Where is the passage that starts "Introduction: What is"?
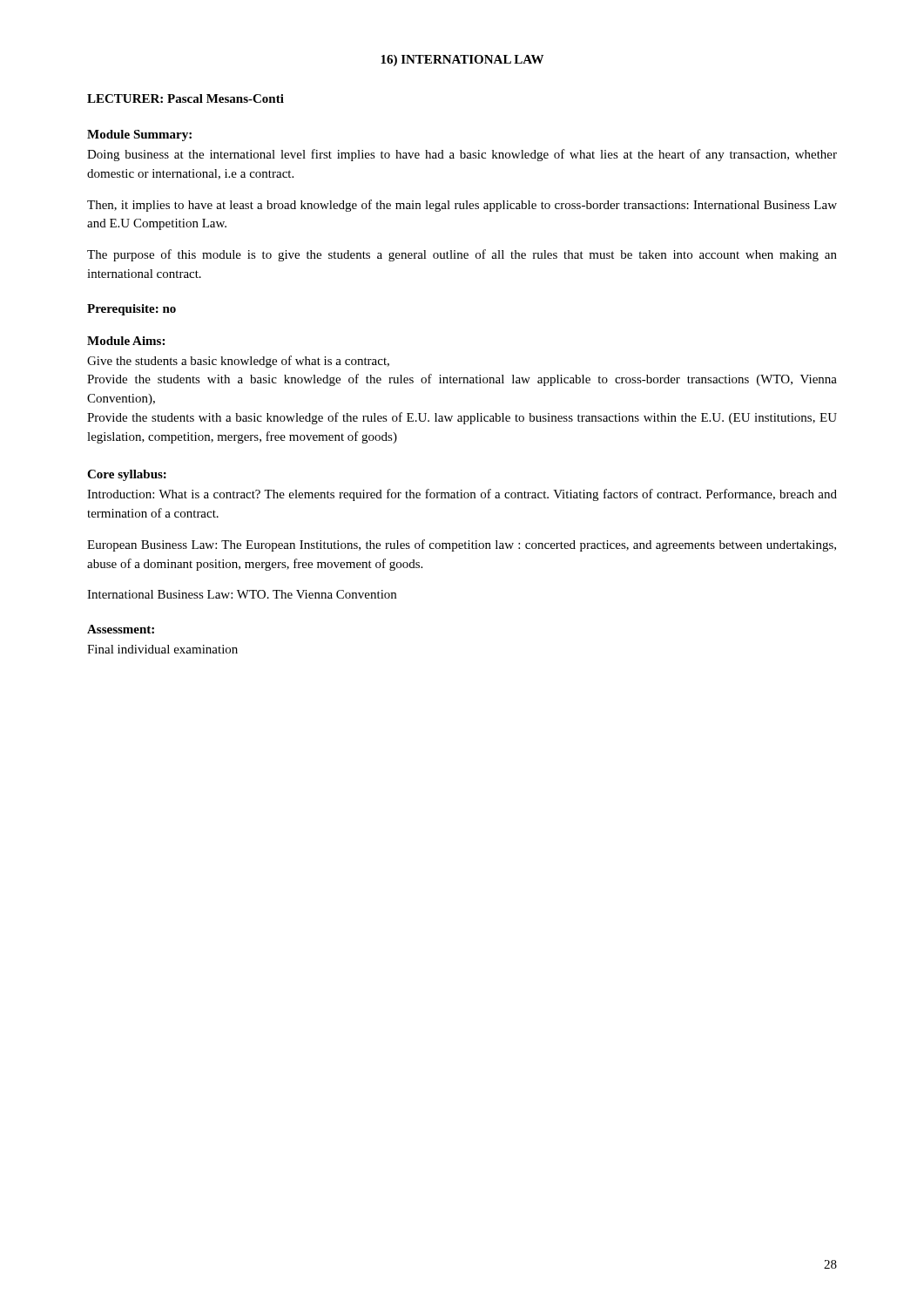This screenshot has height=1307, width=924. 462,504
